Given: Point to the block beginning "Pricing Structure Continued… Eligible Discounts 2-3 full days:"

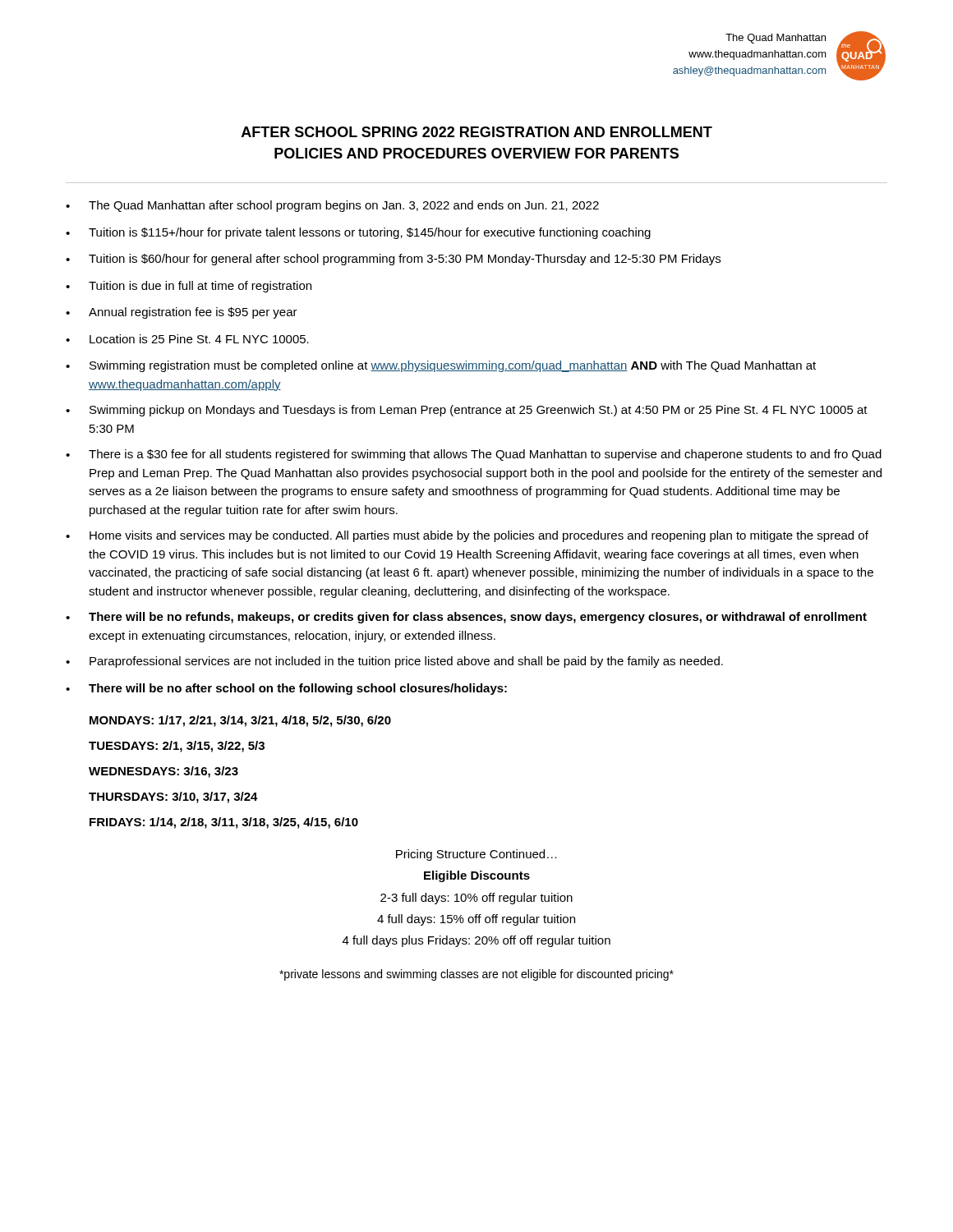Looking at the screenshot, I should 476,897.
